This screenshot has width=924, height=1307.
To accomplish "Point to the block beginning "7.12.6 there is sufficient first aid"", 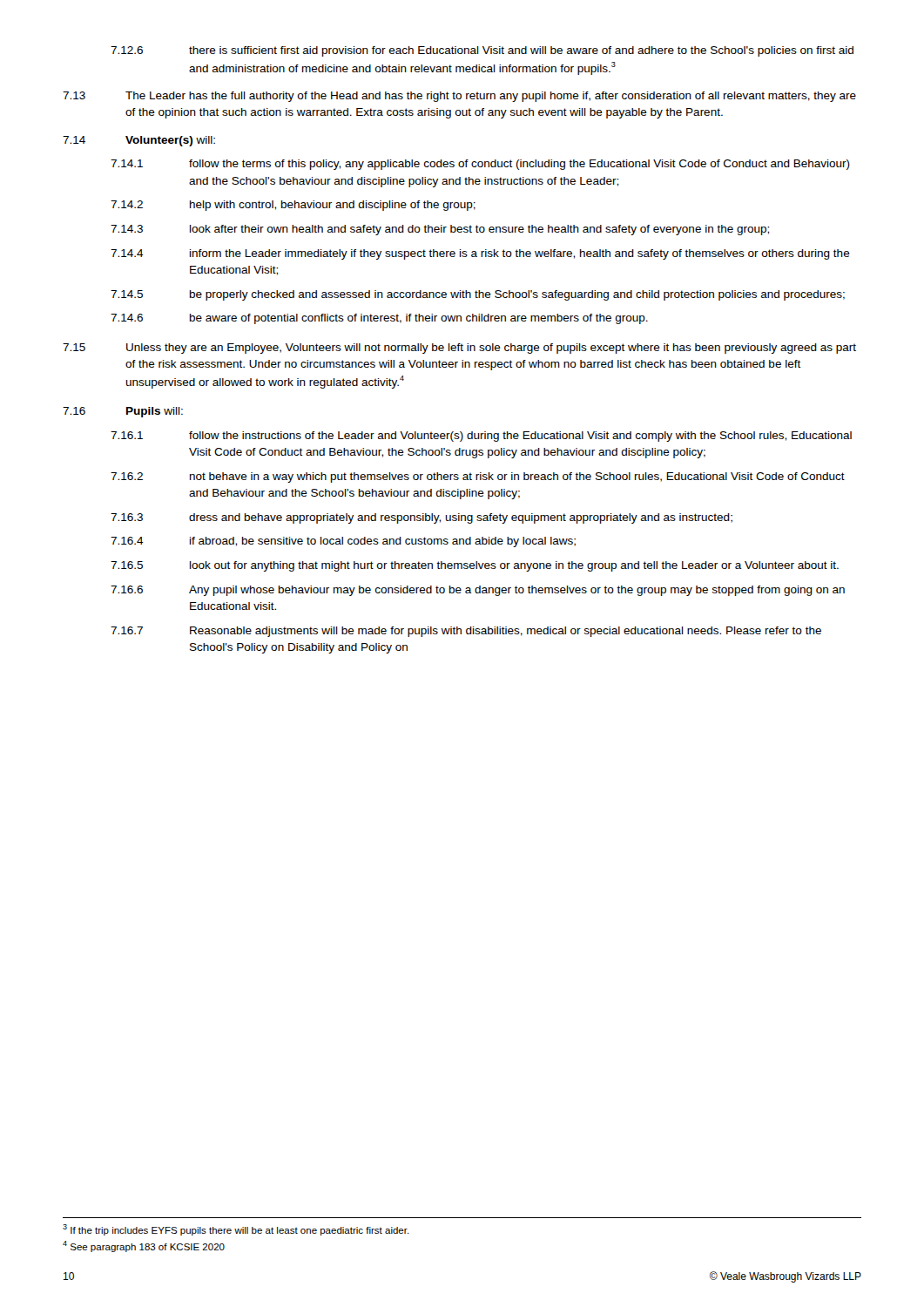I will pyautogui.click(x=462, y=59).
